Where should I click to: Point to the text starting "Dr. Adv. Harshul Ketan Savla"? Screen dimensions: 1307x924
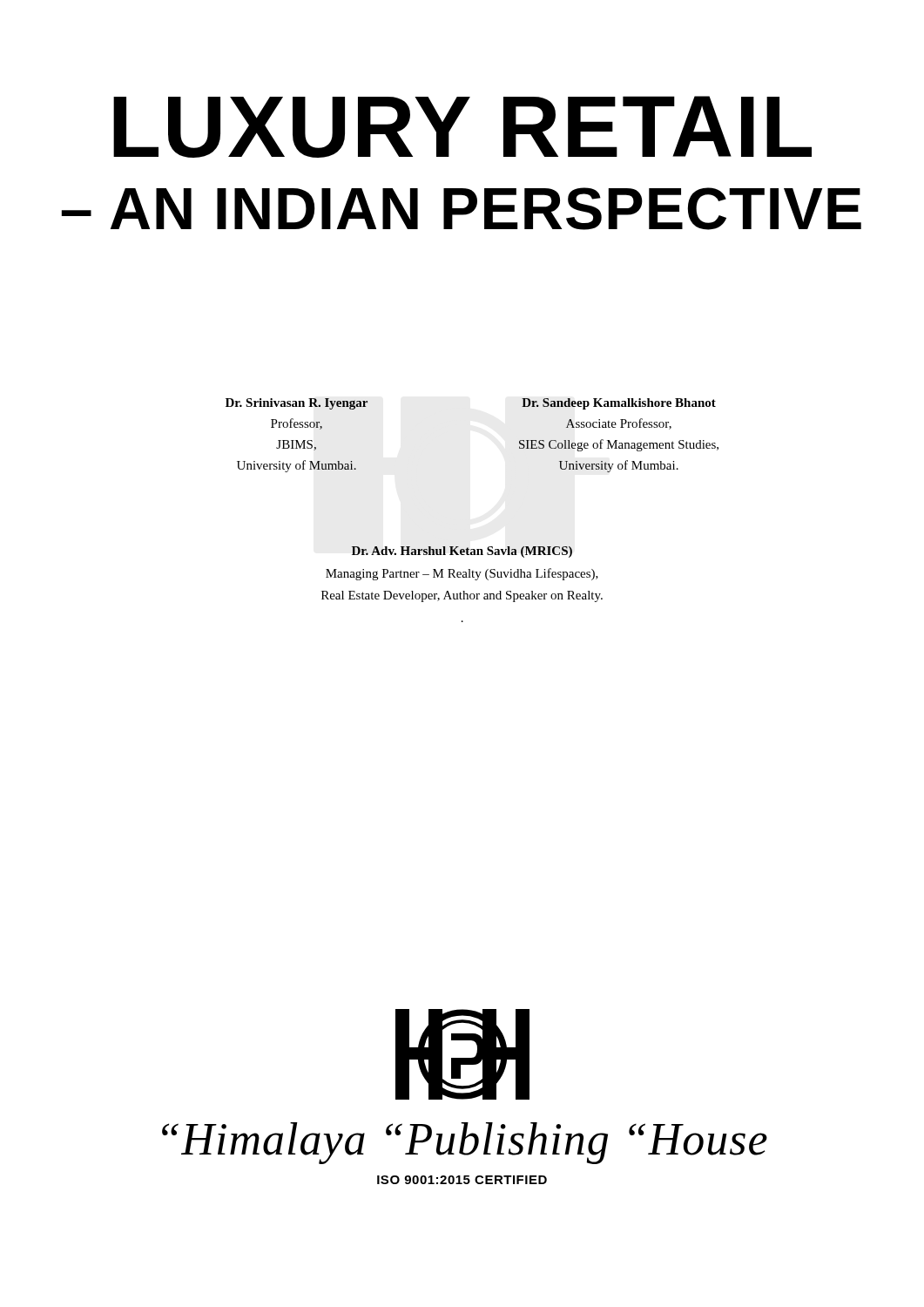[x=462, y=586]
